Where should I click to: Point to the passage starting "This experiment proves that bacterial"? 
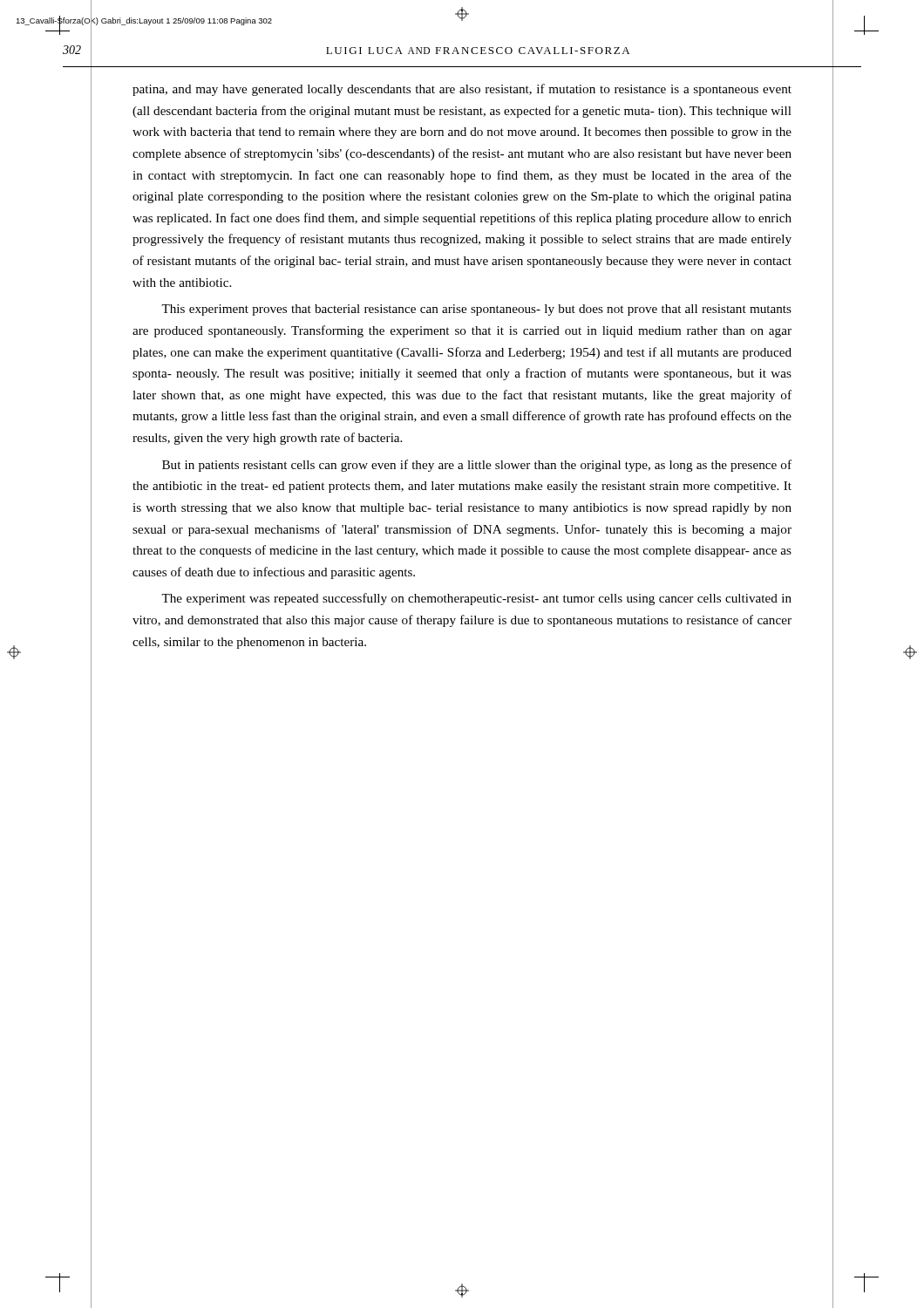[462, 374]
